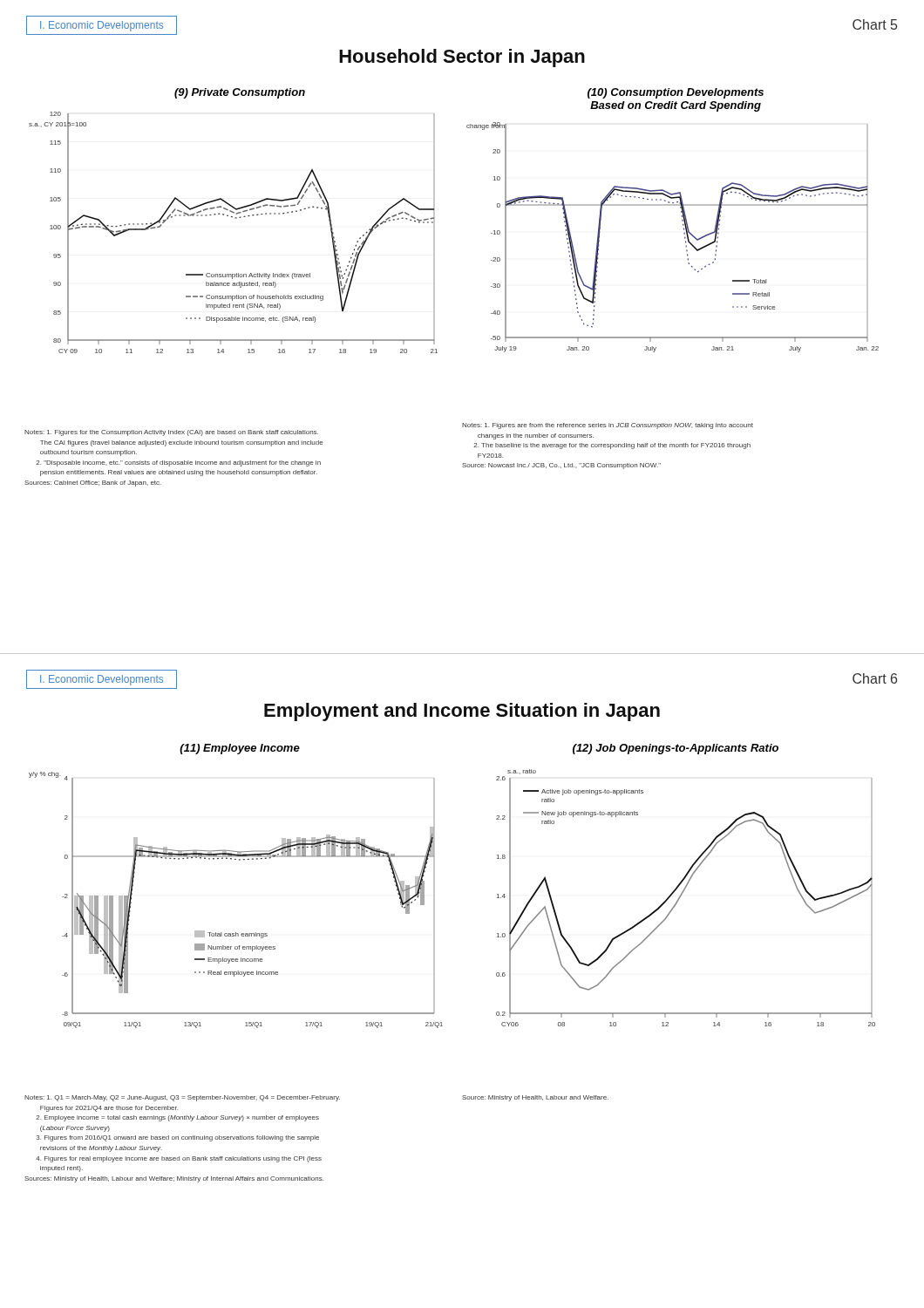924x1308 pixels.
Task: Point to the passage starting "Notes: 1. Figures for"
Action: [x=174, y=457]
